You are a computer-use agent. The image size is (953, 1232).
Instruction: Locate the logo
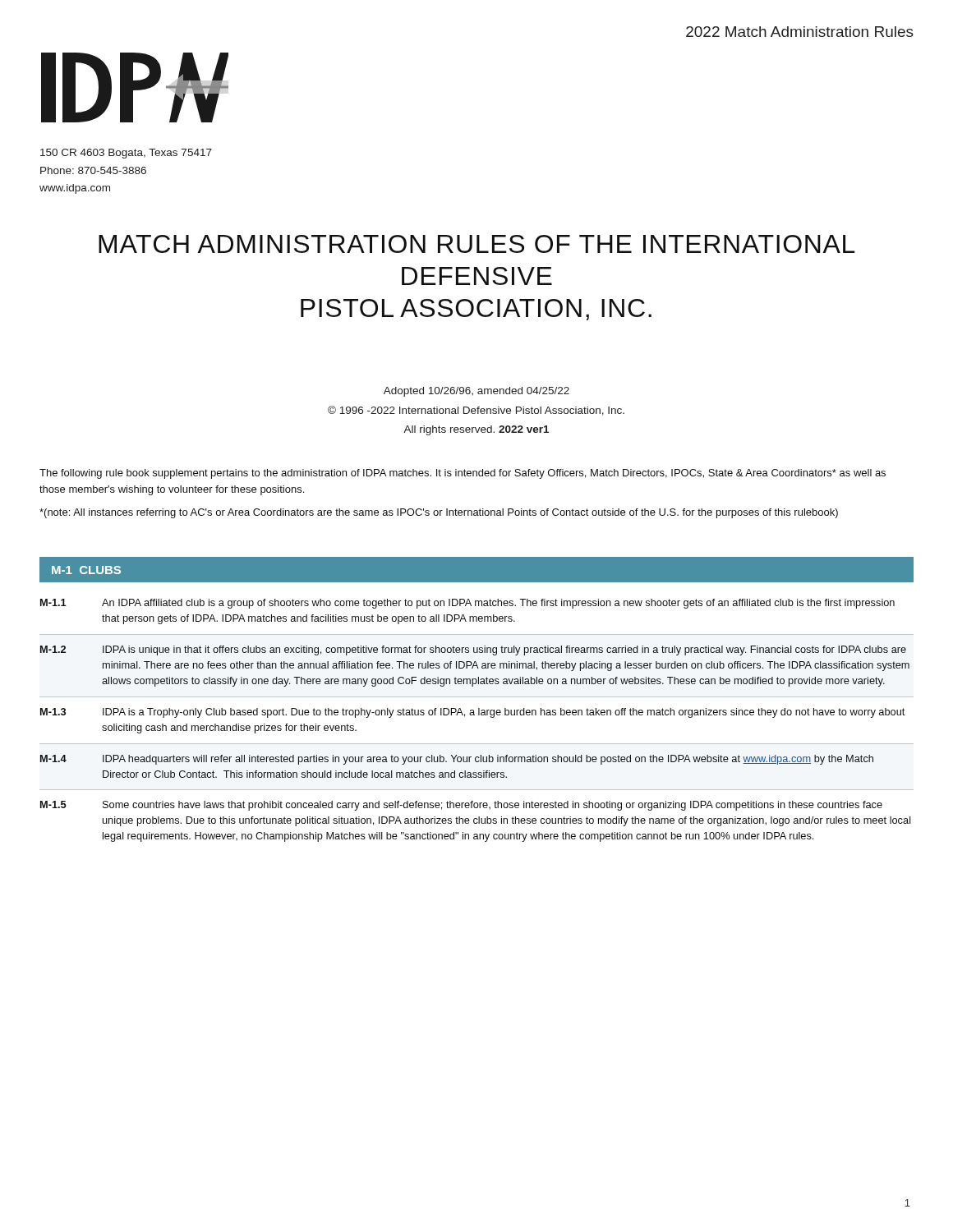134,88
